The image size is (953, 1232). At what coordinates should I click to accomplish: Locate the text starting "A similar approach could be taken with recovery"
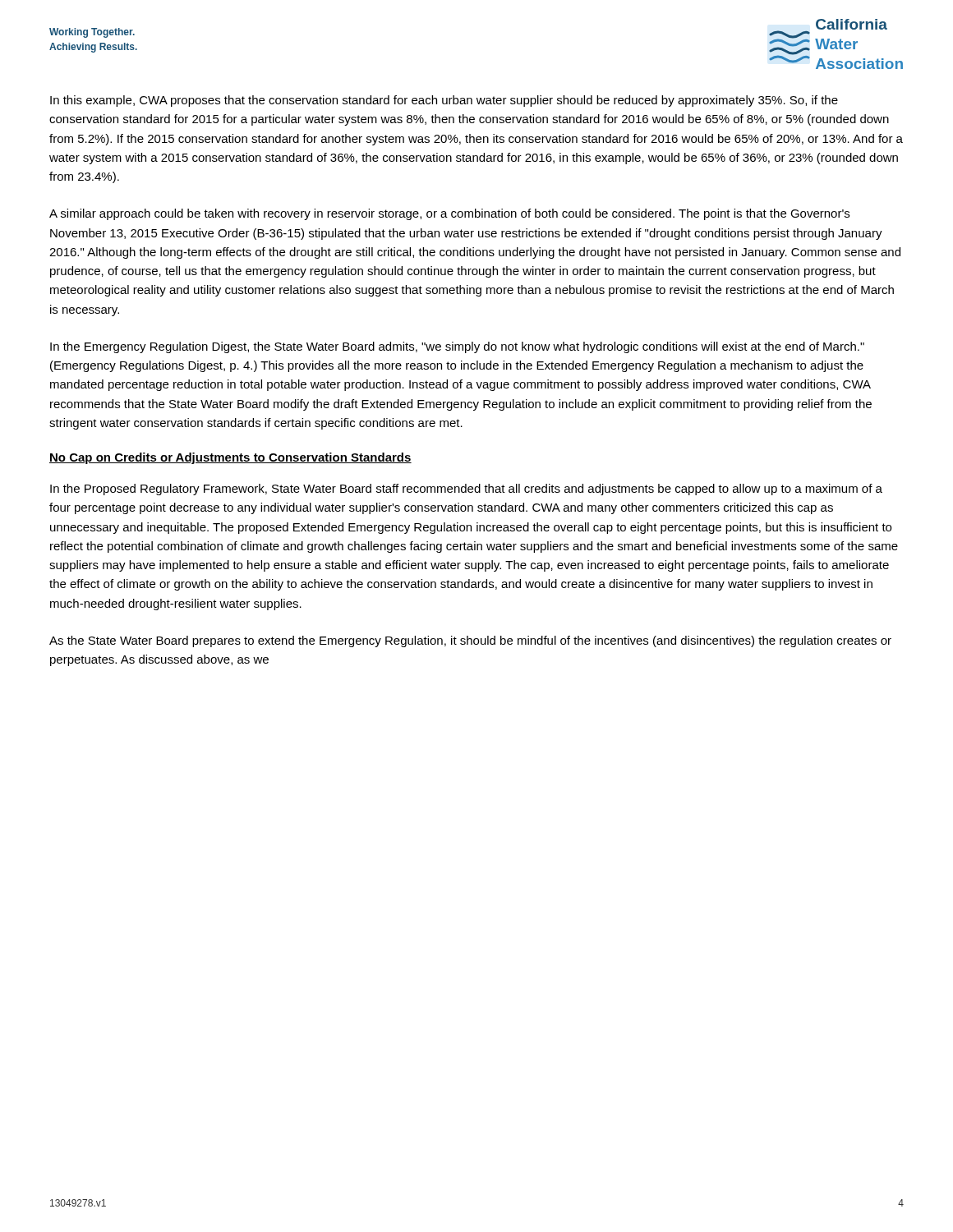coord(475,261)
